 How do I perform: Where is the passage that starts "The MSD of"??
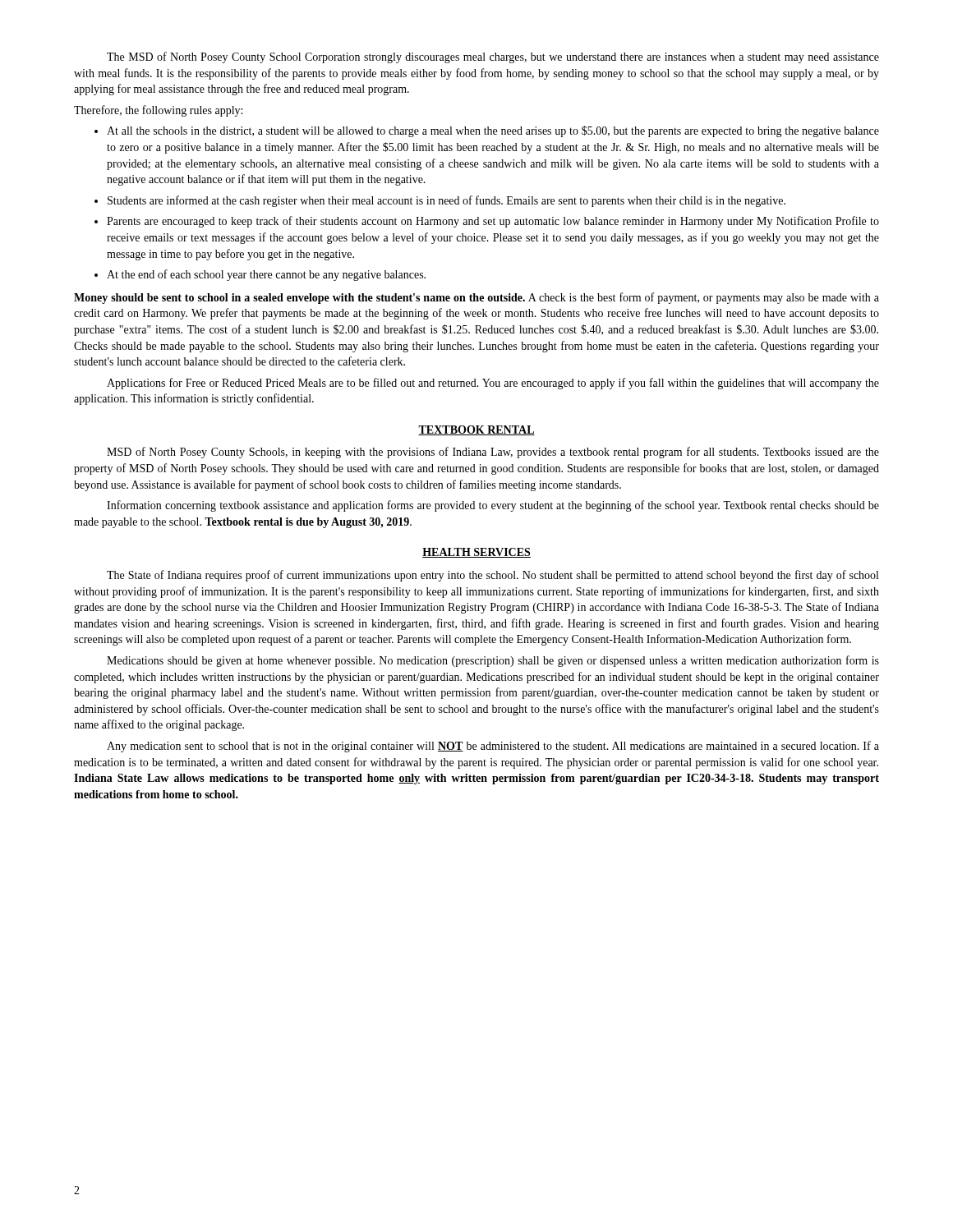click(476, 84)
